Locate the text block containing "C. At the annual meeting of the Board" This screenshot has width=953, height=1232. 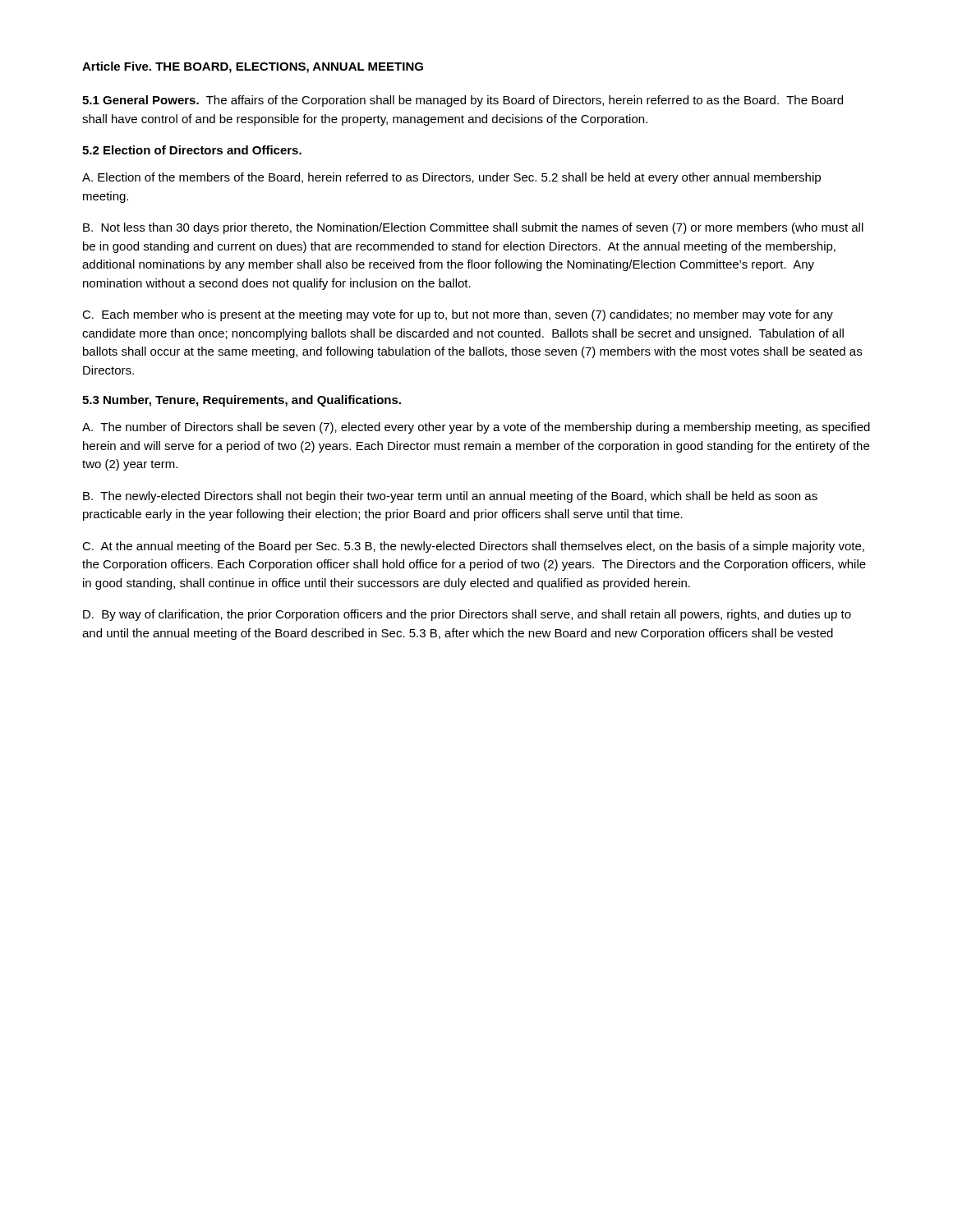[x=476, y=565]
